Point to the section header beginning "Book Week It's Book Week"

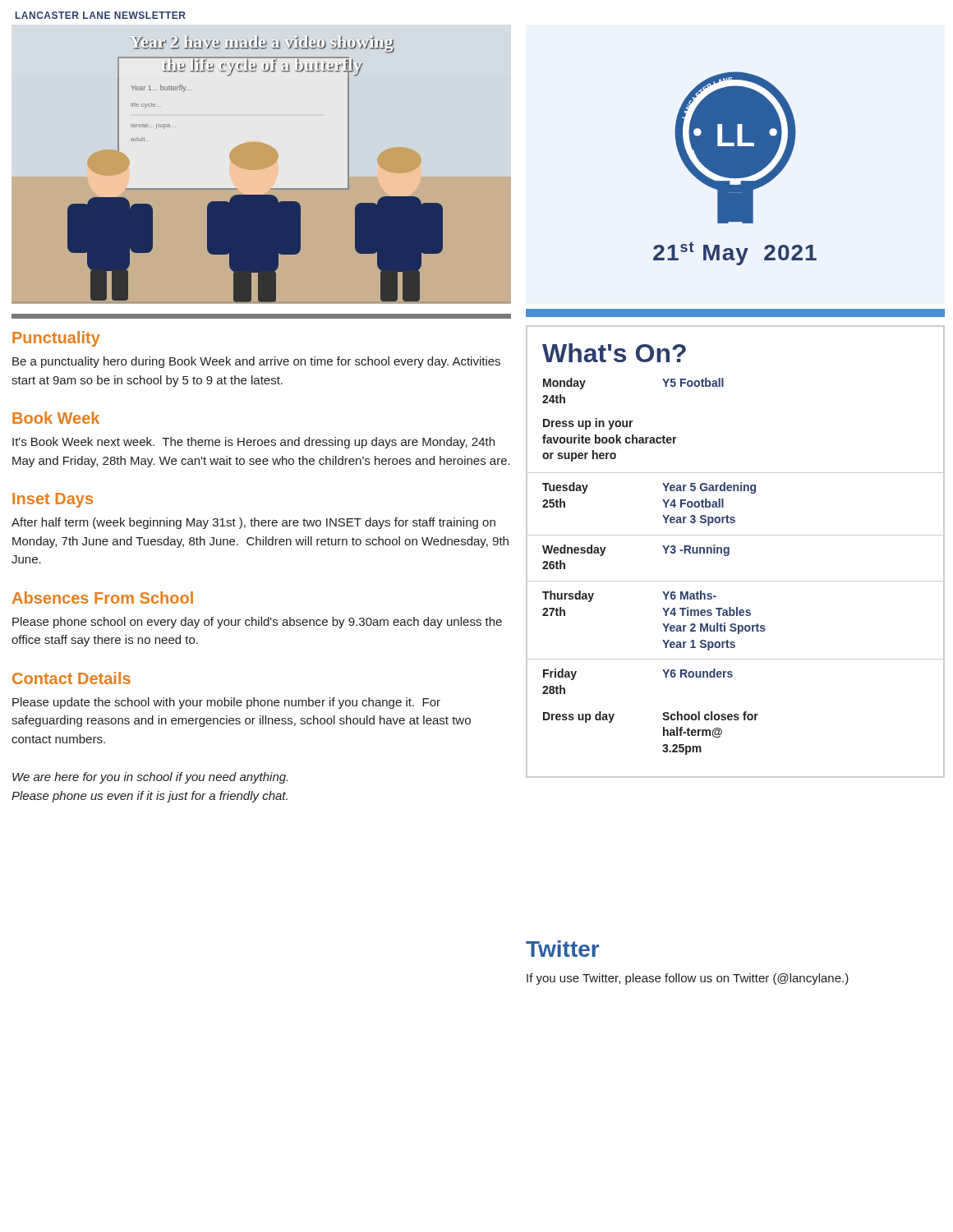coord(261,439)
